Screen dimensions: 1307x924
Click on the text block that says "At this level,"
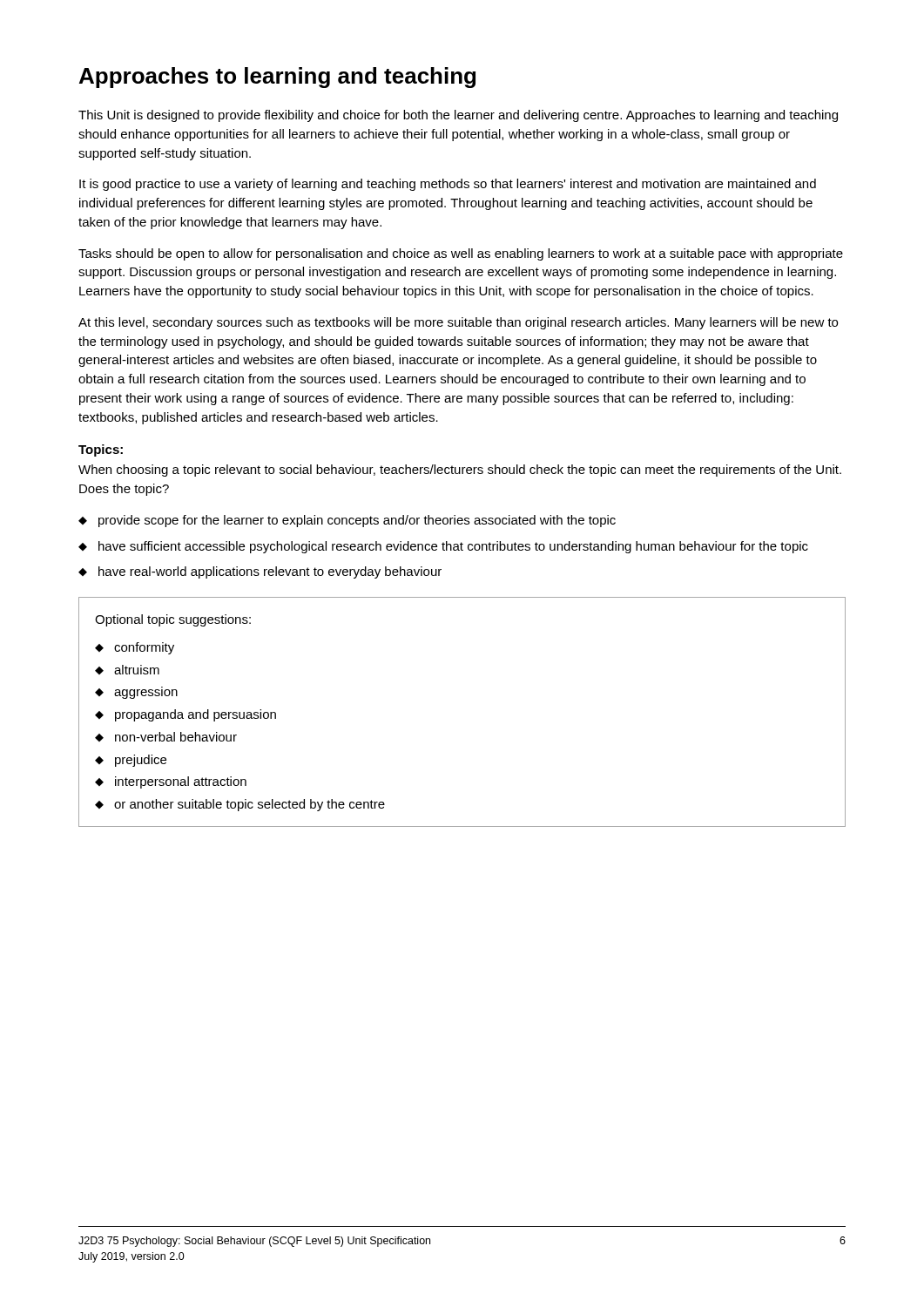click(x=458, y=369)
